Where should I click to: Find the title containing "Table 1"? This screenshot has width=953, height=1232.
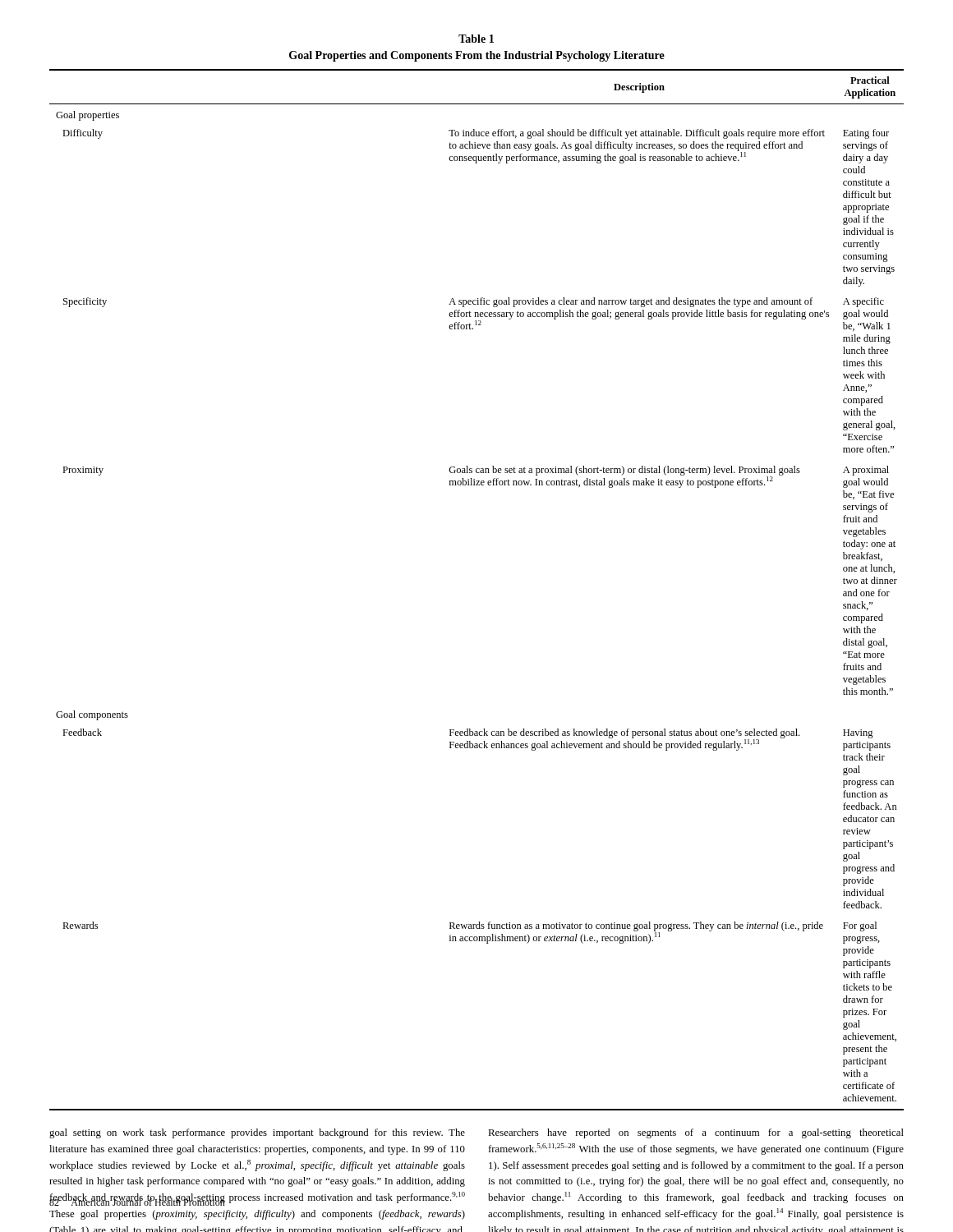tap(476, 39)
